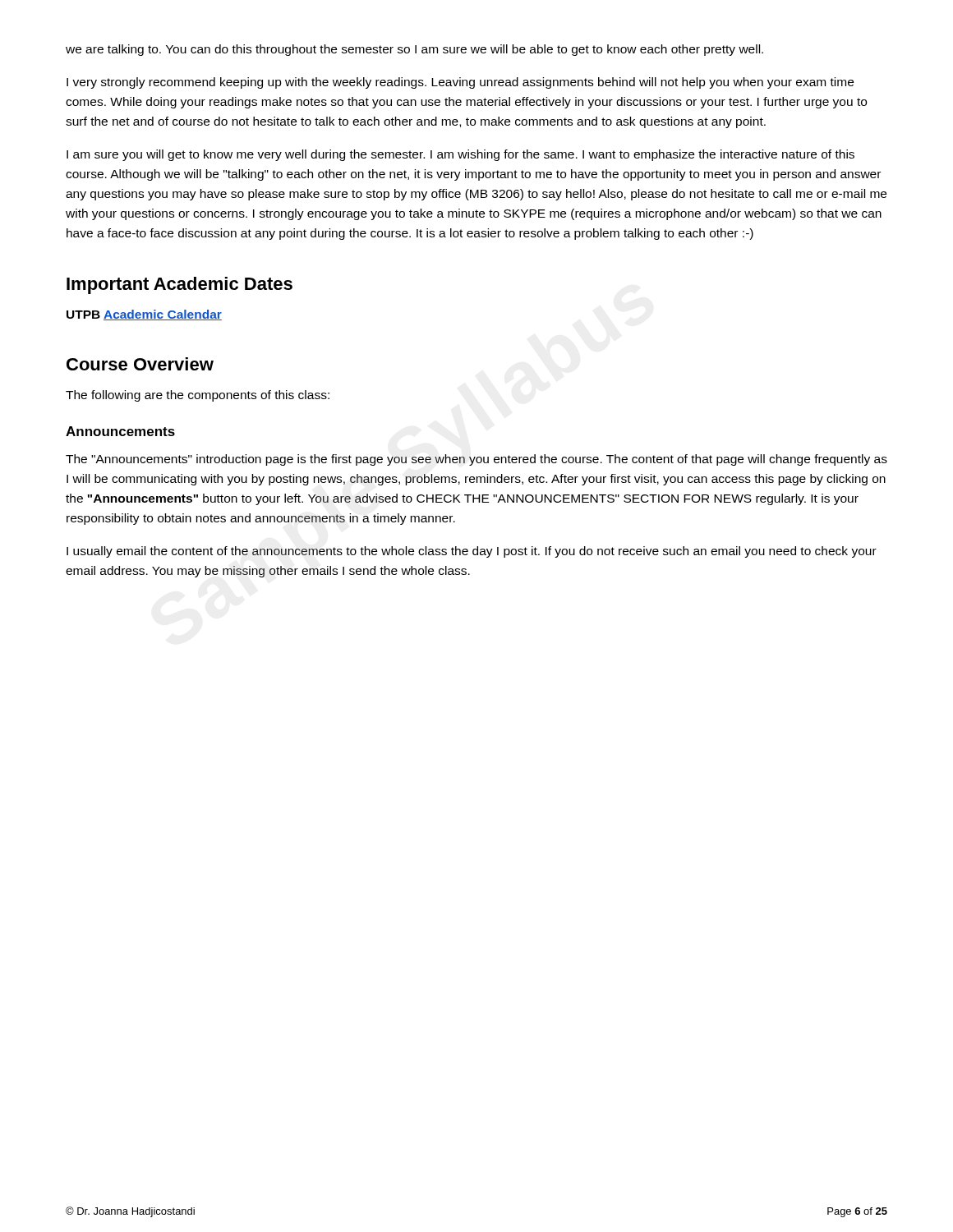Click on the passage starting "I usually email"
This screenshot has height=1232, width=953.
click(471, 560)
